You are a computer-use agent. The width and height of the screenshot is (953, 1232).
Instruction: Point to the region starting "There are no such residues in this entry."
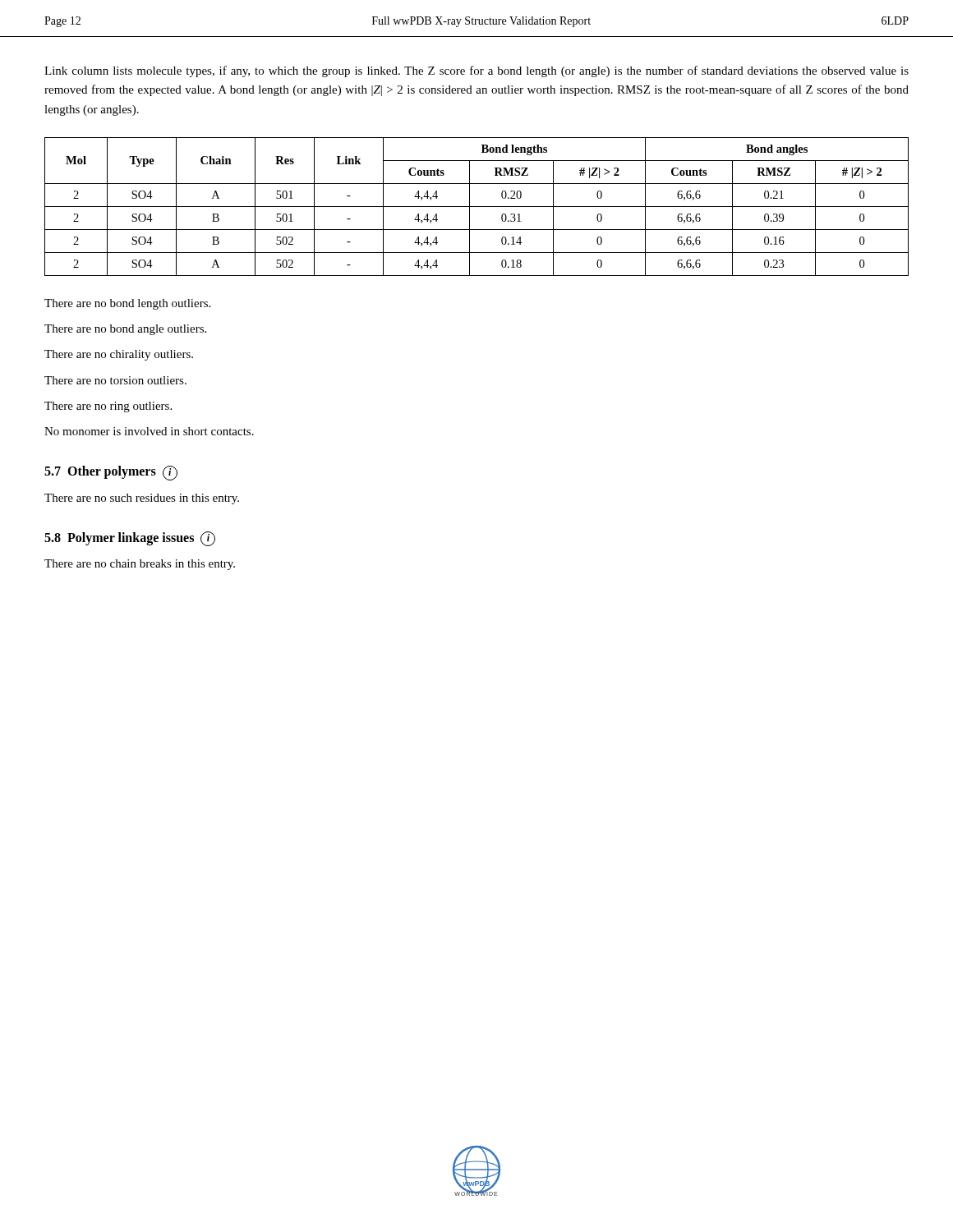pos(142,499)
